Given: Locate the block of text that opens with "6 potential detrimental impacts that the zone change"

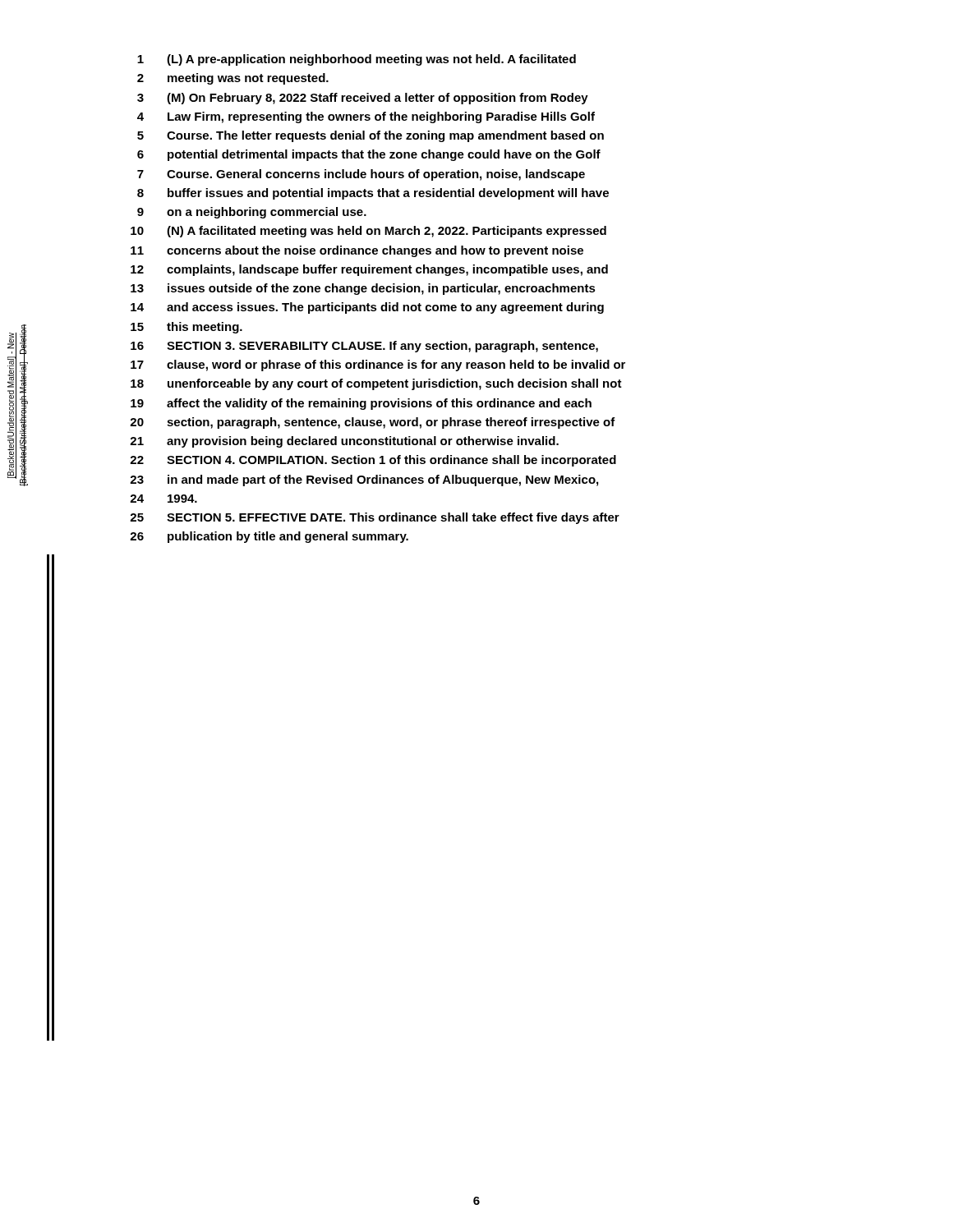Looking at the screenshot, I should [x=493, y=154].
